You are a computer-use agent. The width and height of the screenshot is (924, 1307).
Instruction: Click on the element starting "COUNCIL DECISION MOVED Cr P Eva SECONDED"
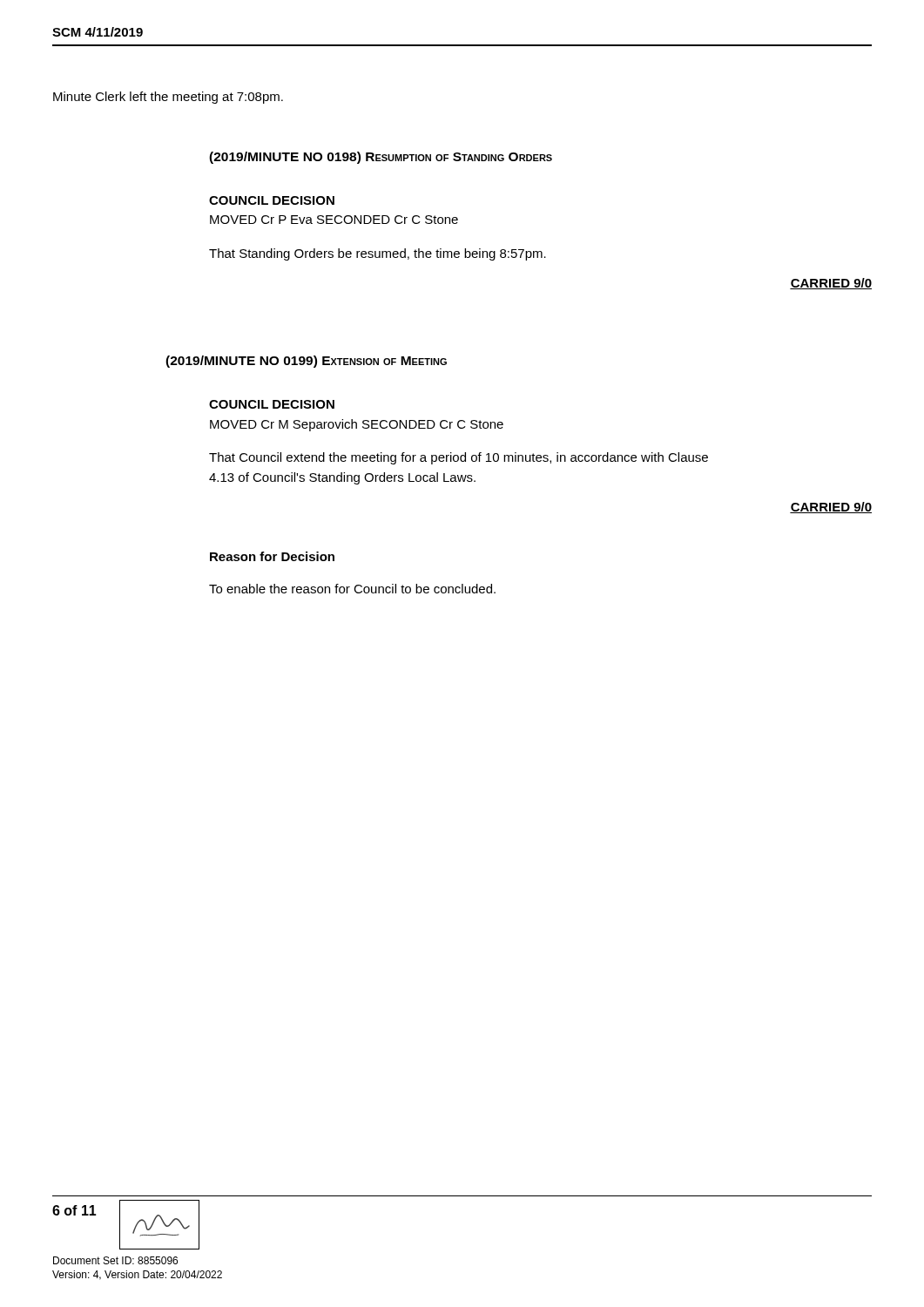[x=272, y=200]
